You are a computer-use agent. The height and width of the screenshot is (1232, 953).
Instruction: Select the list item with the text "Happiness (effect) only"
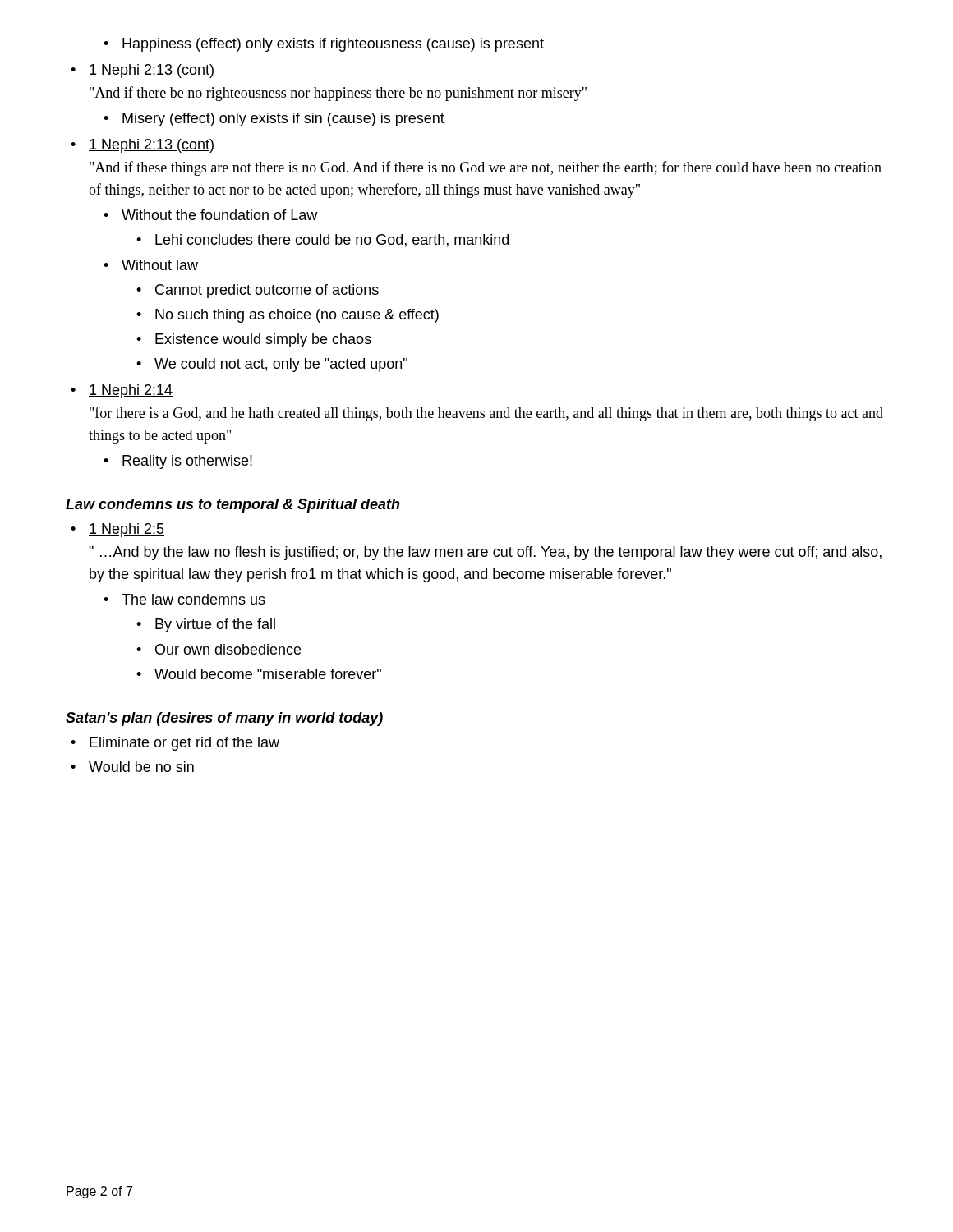click(476, 44)
